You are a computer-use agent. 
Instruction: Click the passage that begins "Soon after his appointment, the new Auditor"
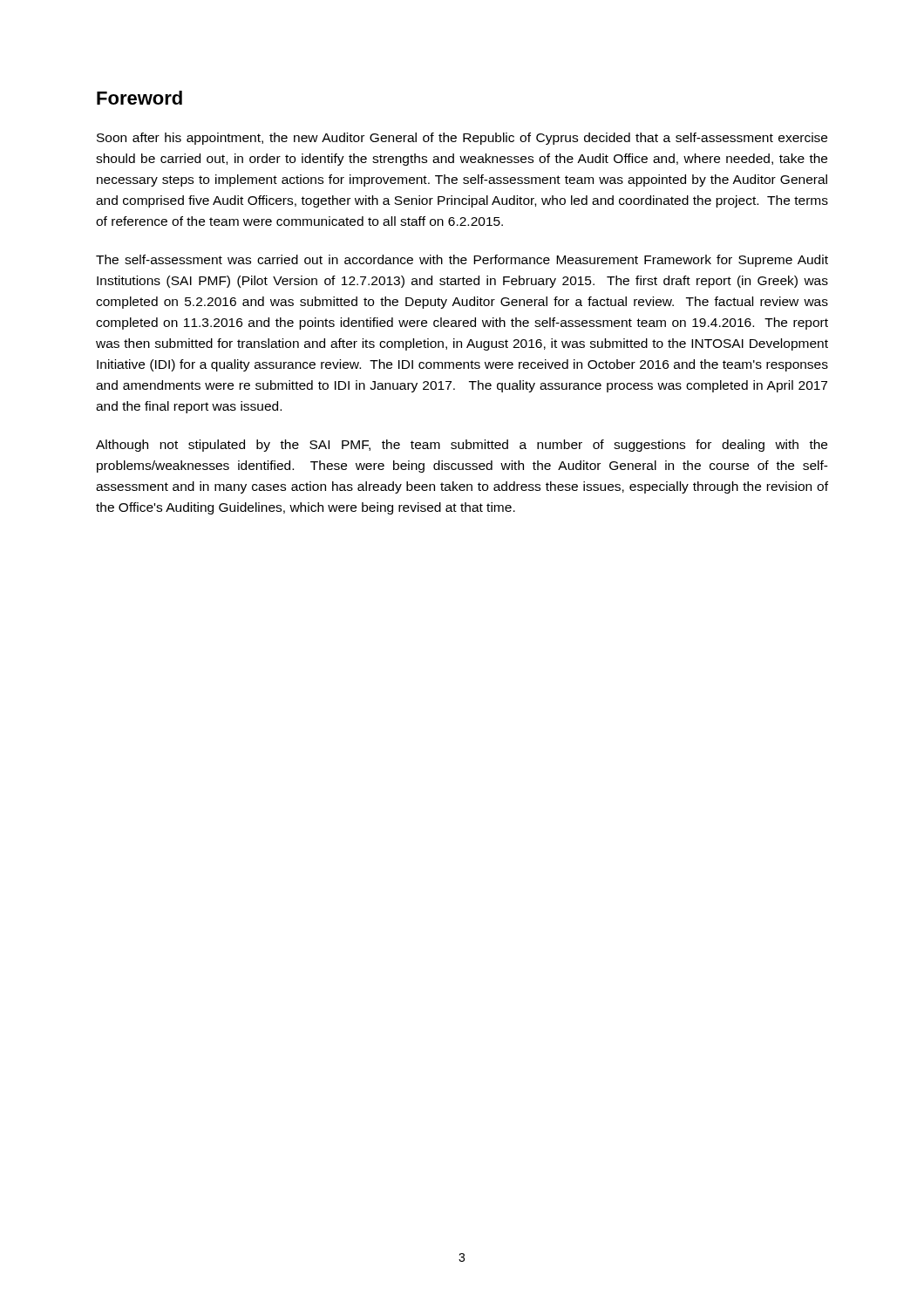(462, 179)
